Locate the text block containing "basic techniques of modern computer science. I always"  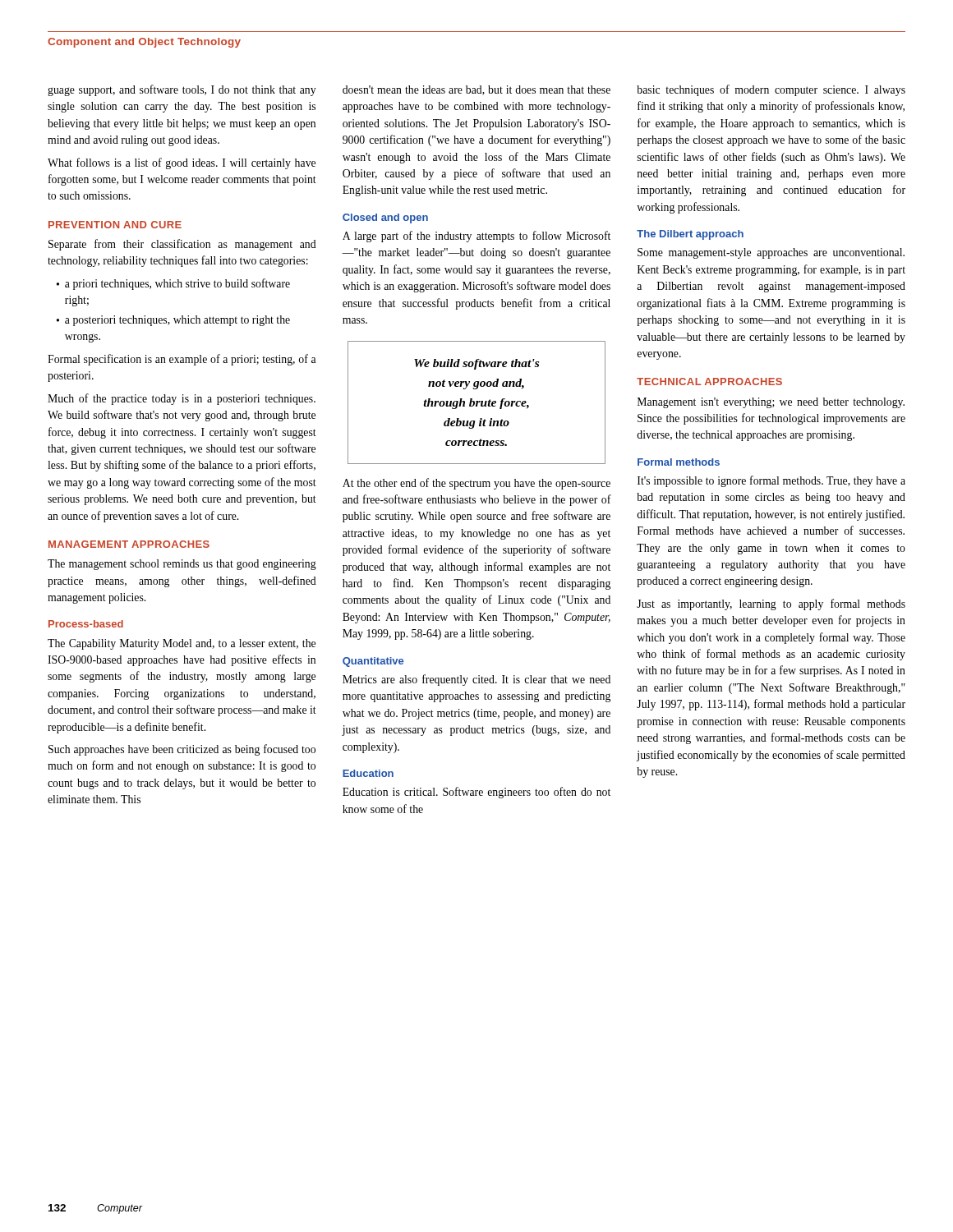point(771,149)
